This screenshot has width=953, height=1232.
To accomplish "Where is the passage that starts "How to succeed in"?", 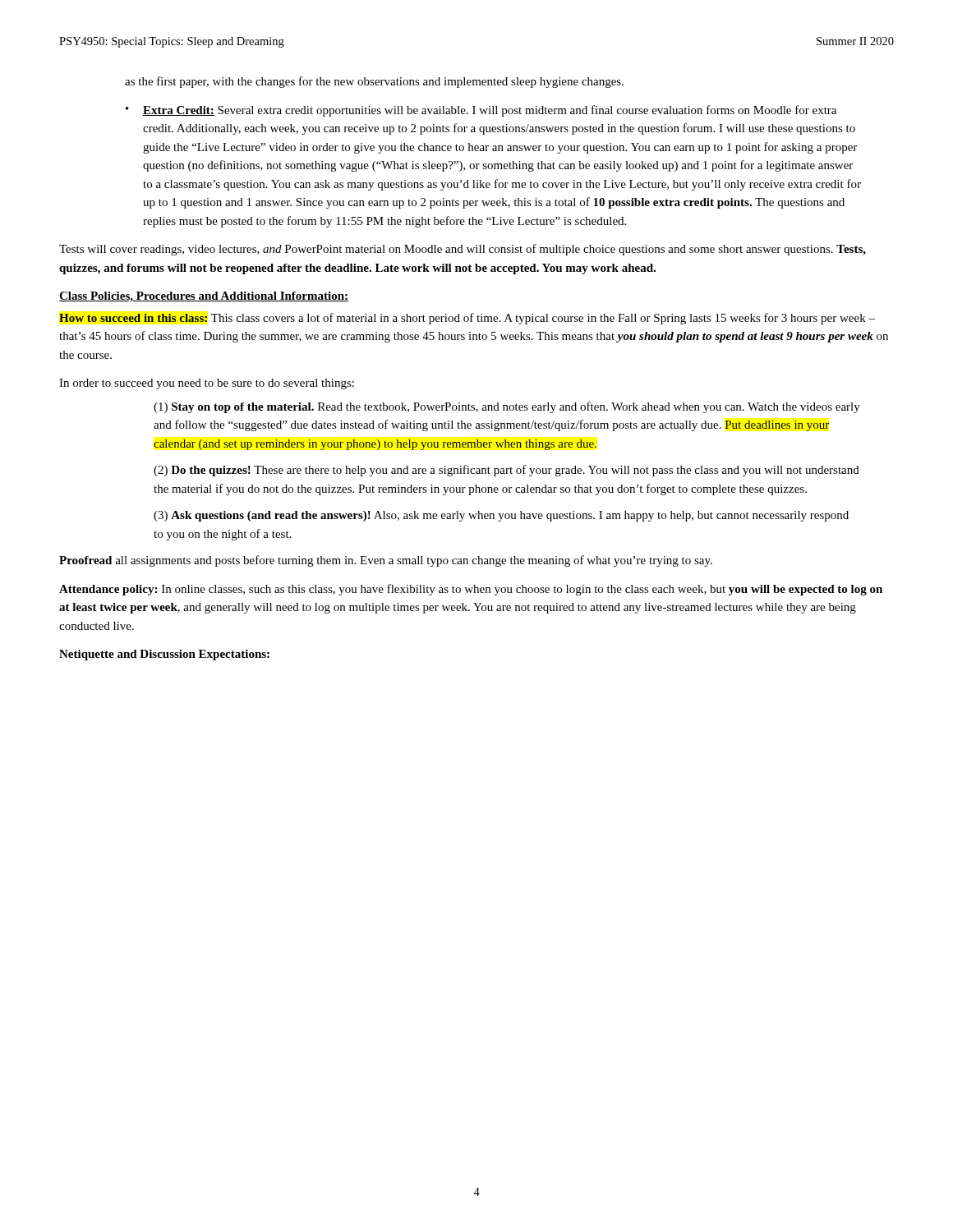I will click(476, 336).
